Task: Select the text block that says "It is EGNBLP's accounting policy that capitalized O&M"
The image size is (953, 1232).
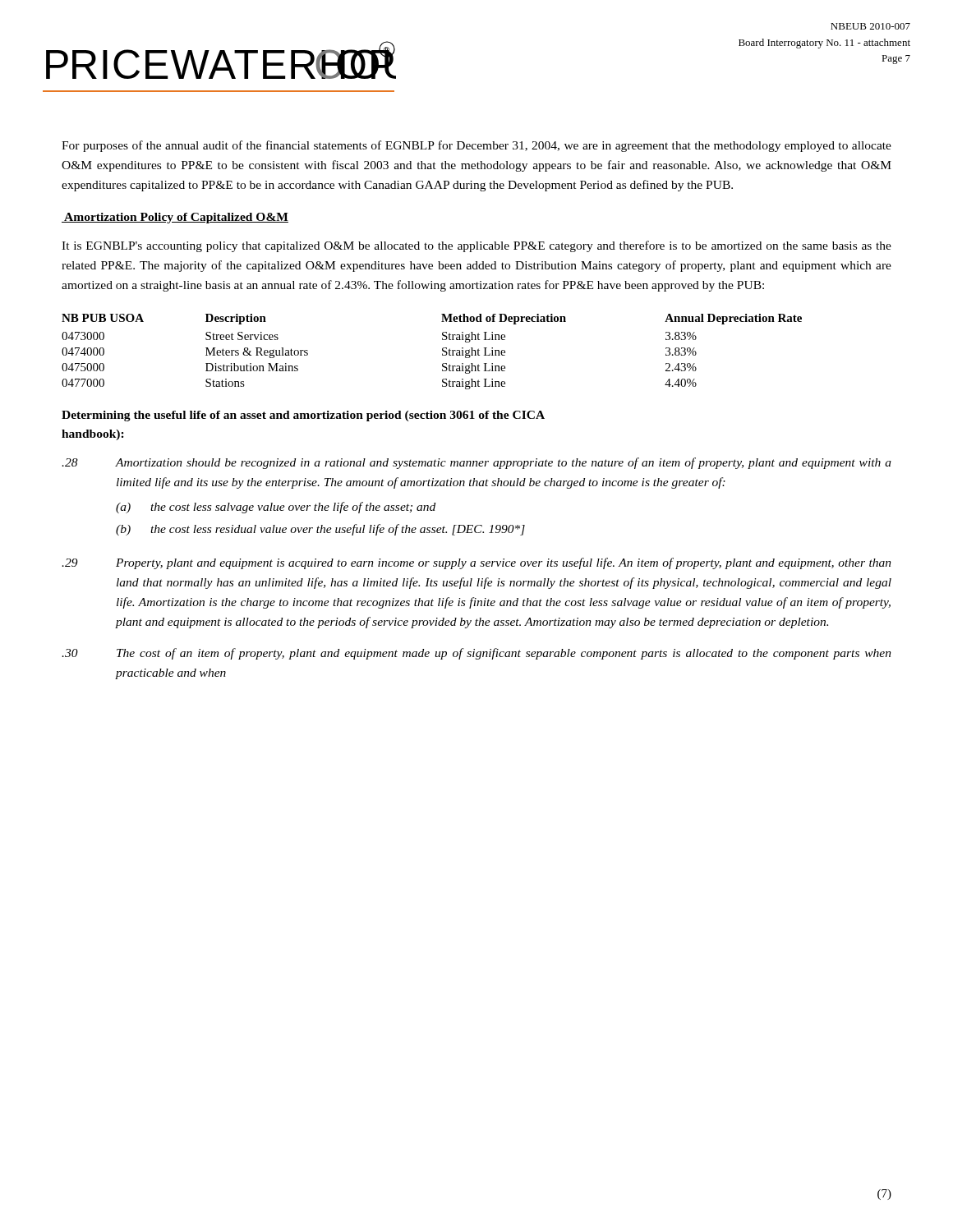Action: [x=476, y=265]
